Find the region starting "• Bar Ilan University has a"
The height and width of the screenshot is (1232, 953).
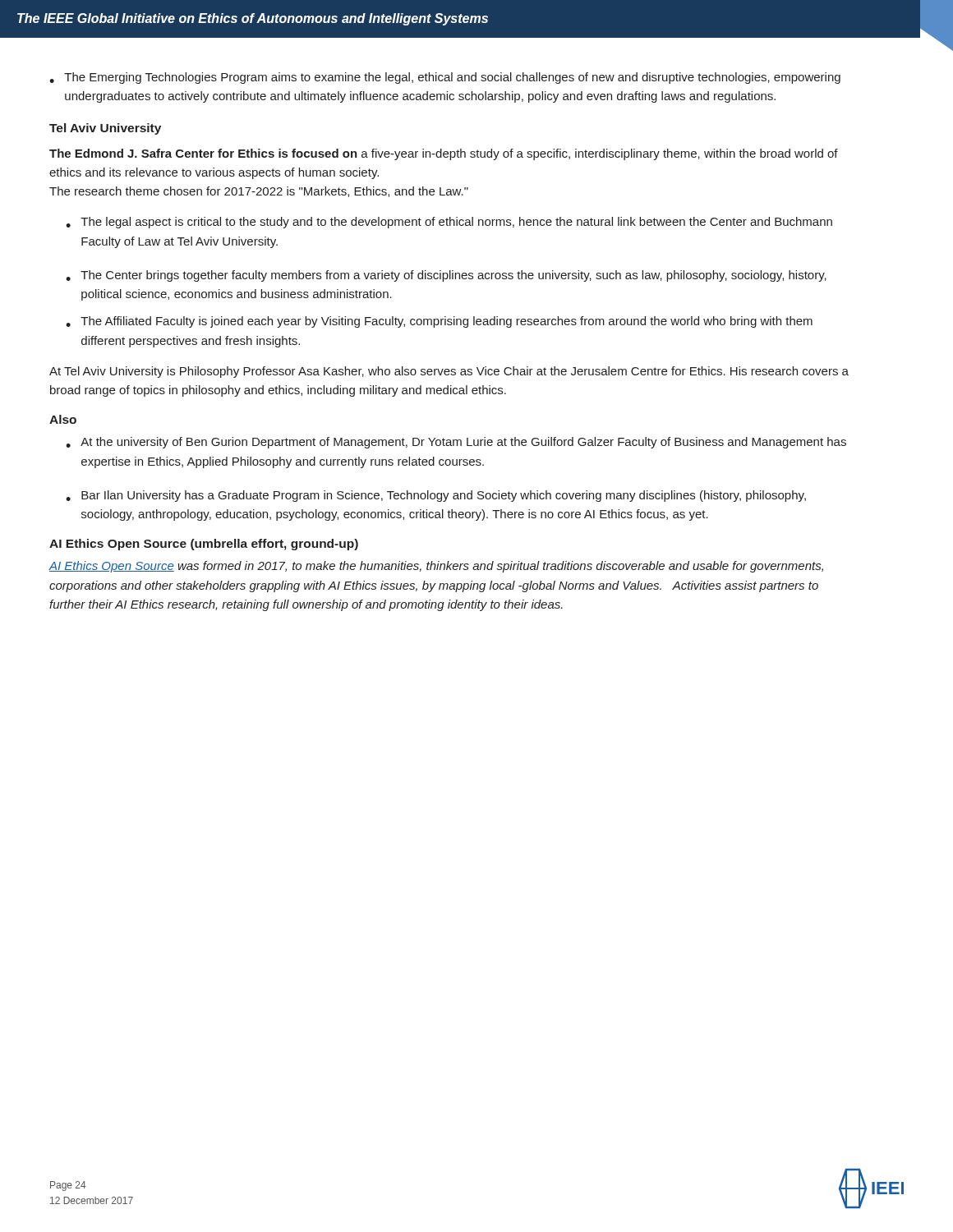pyautogui.click(x=460, y=504)
